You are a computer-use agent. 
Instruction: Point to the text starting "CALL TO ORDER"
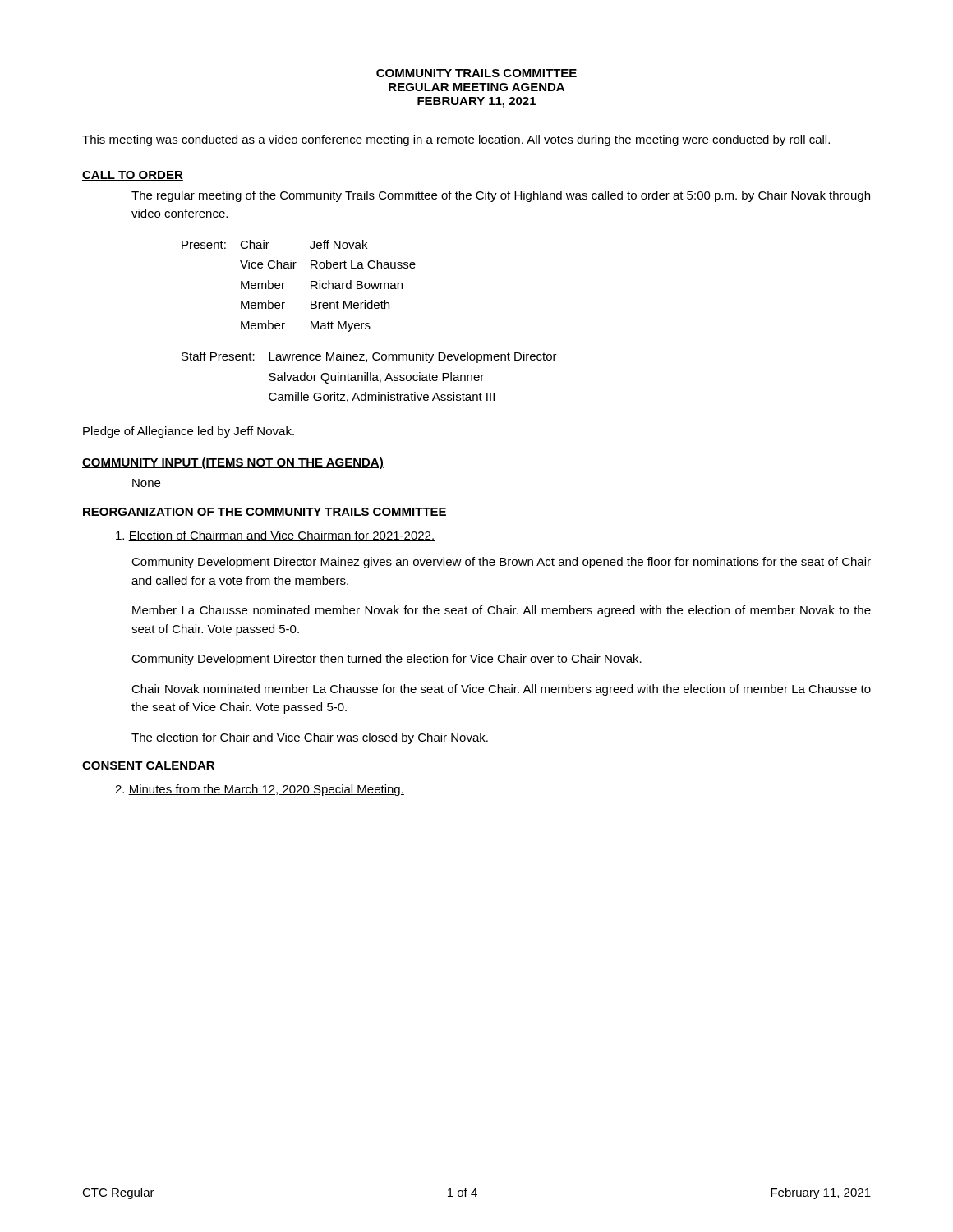133,174
